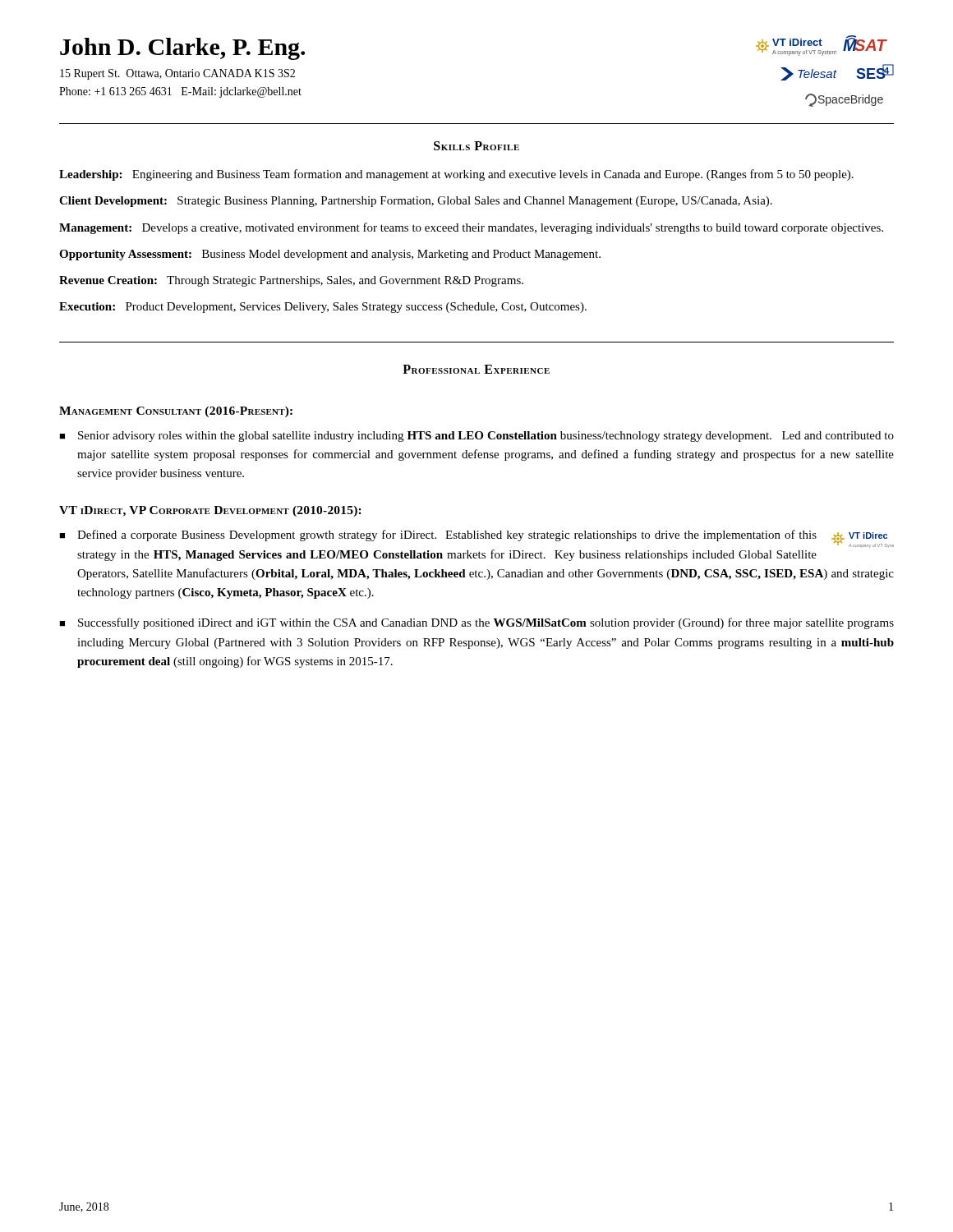Navigate to the region starting "VT iDirect, VP Corporate Development (2010-2015):"

[x=210, y=511]
